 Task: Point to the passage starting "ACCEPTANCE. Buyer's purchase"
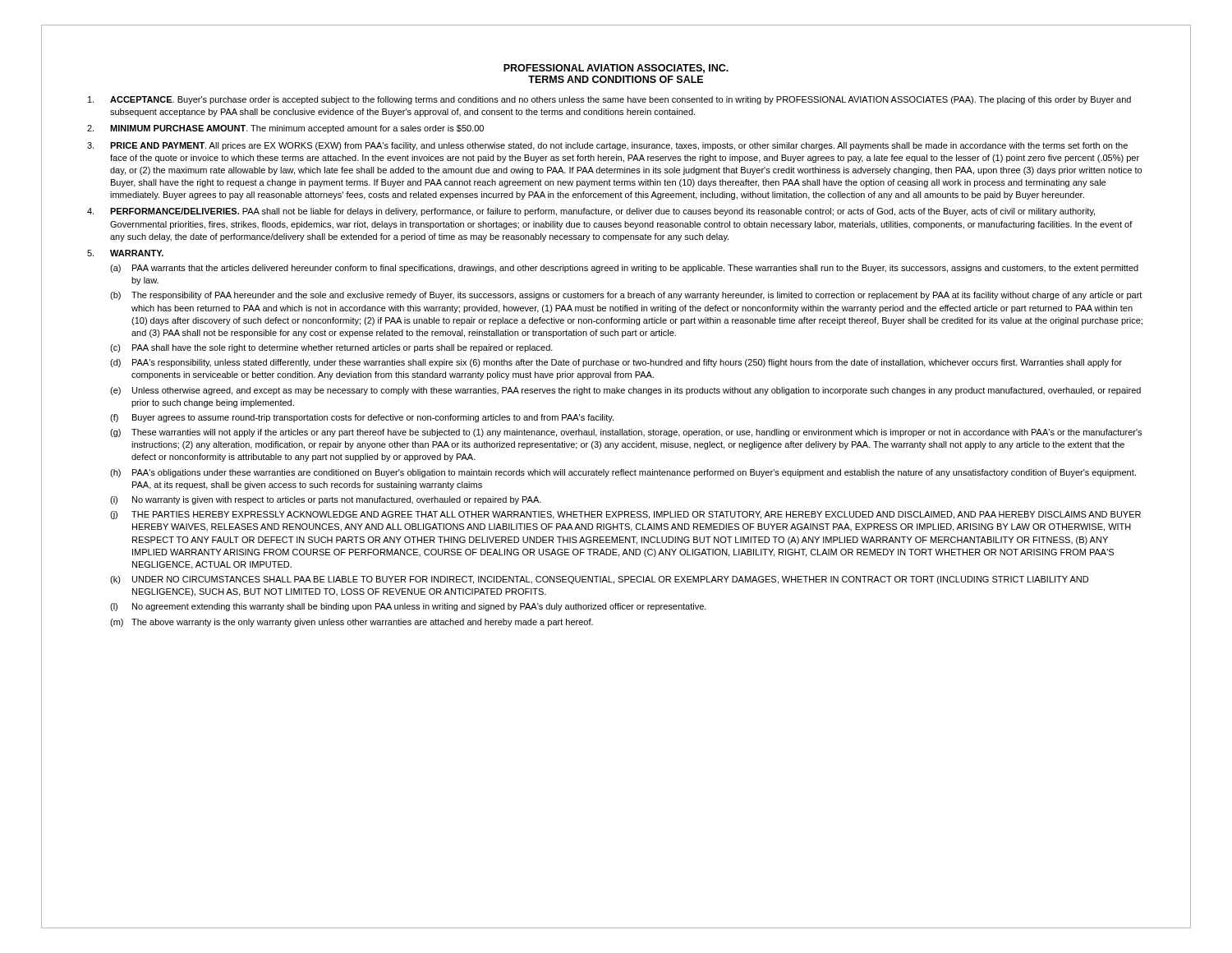[x=616, y=106]
